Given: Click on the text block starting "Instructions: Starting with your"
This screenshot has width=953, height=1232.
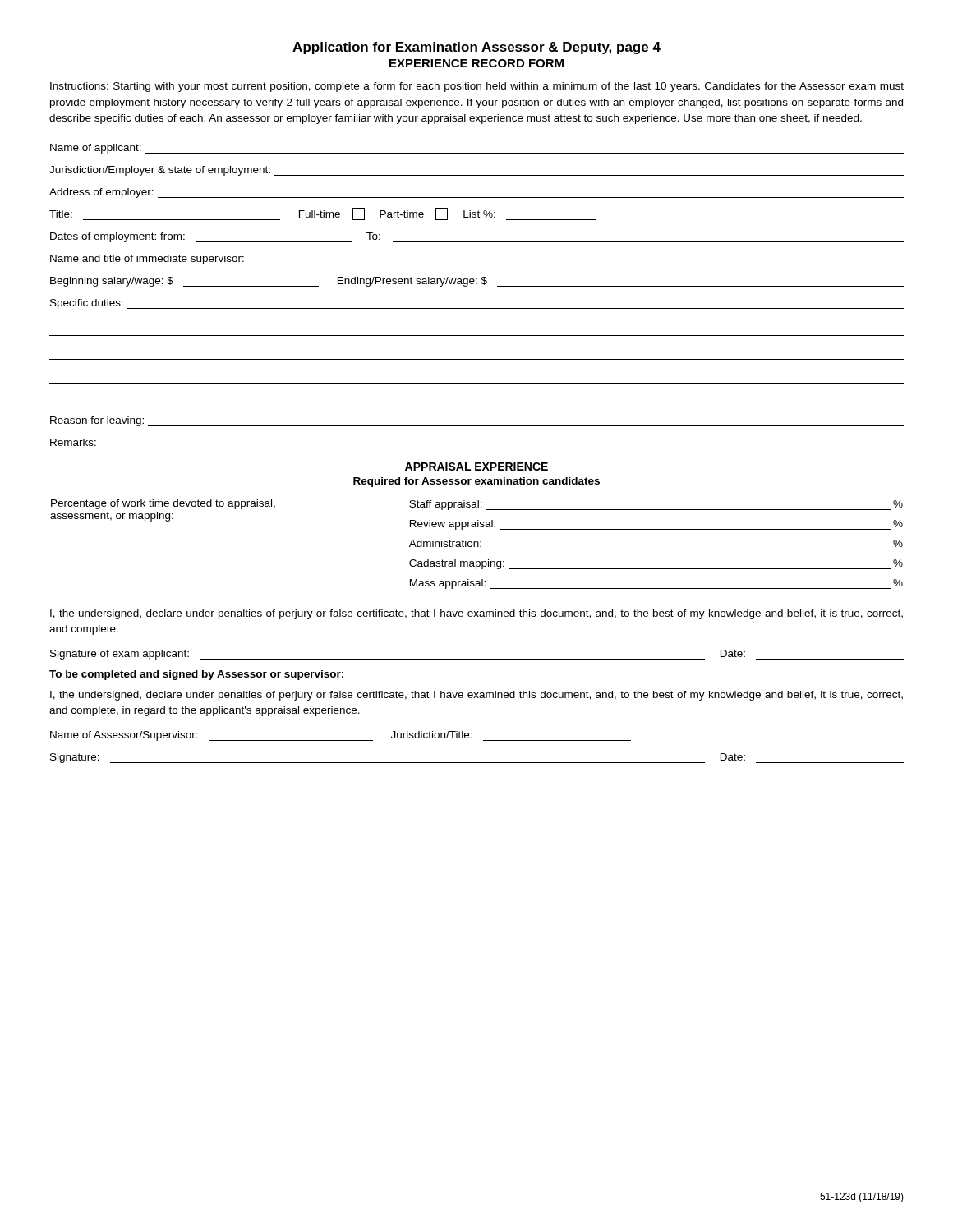Looking at the screenshot, I should (x=476, y=102).
